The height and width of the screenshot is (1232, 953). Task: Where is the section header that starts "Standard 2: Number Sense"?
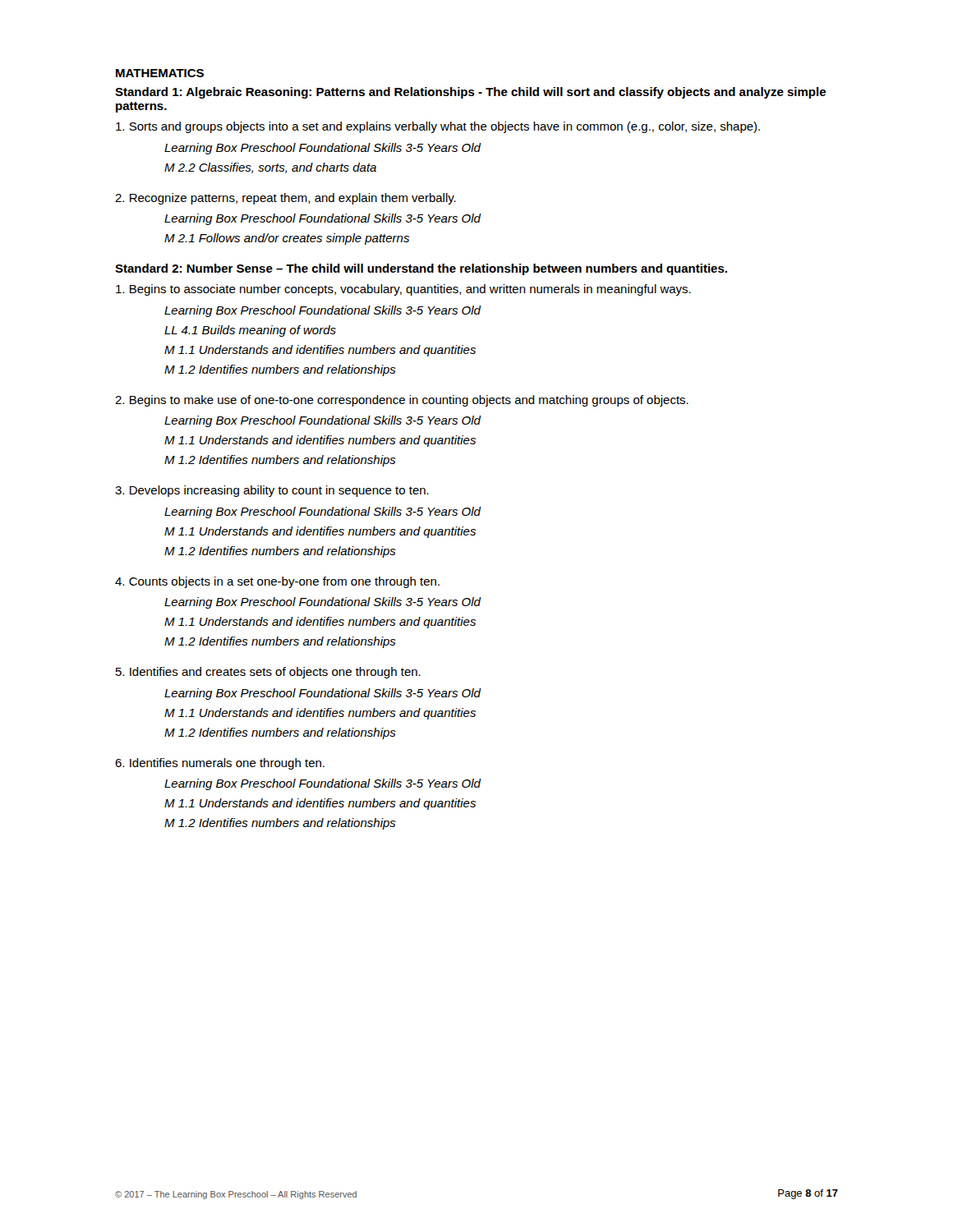coord(421,268)
